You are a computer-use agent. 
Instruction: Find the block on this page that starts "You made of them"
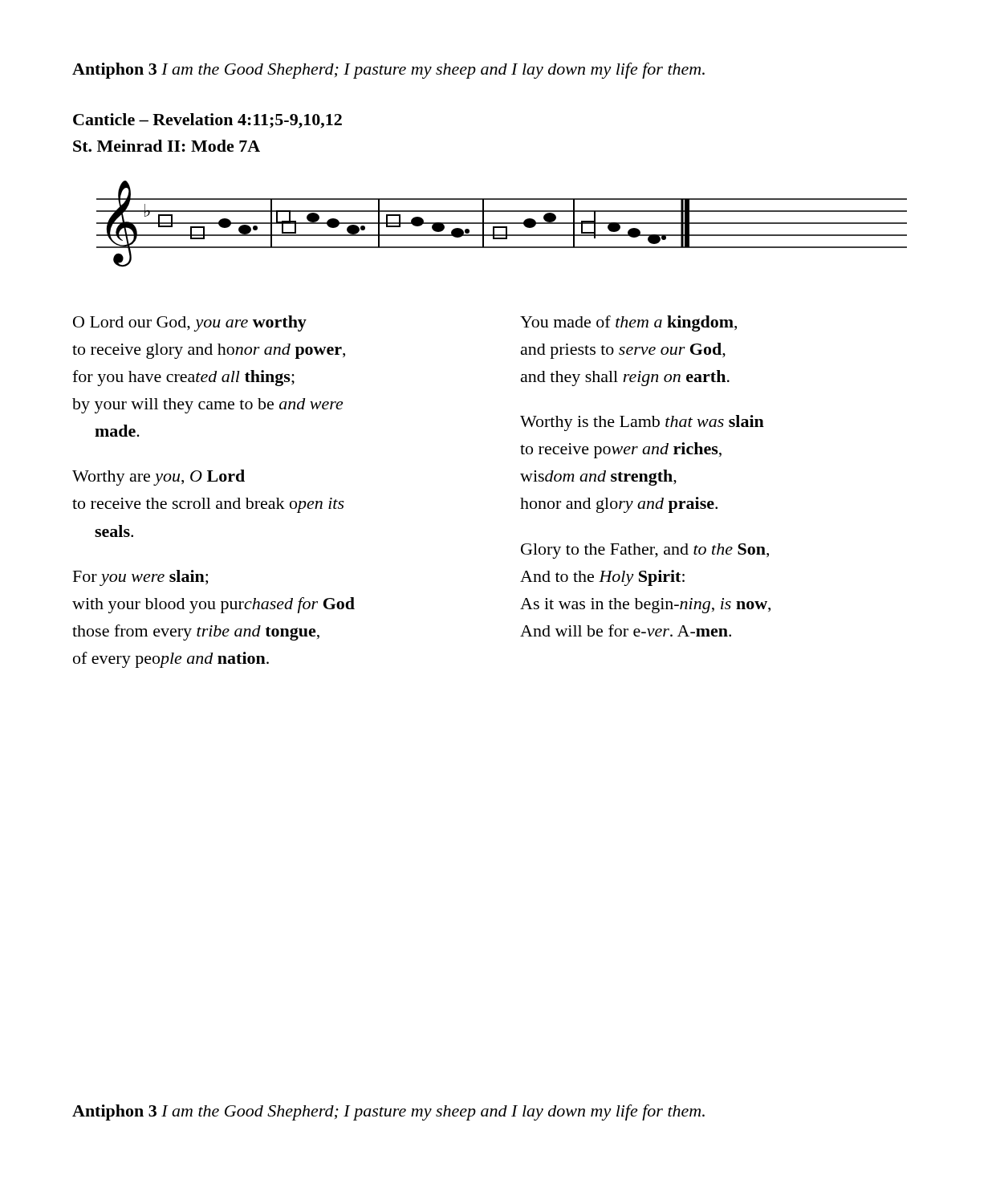(628, 323)
